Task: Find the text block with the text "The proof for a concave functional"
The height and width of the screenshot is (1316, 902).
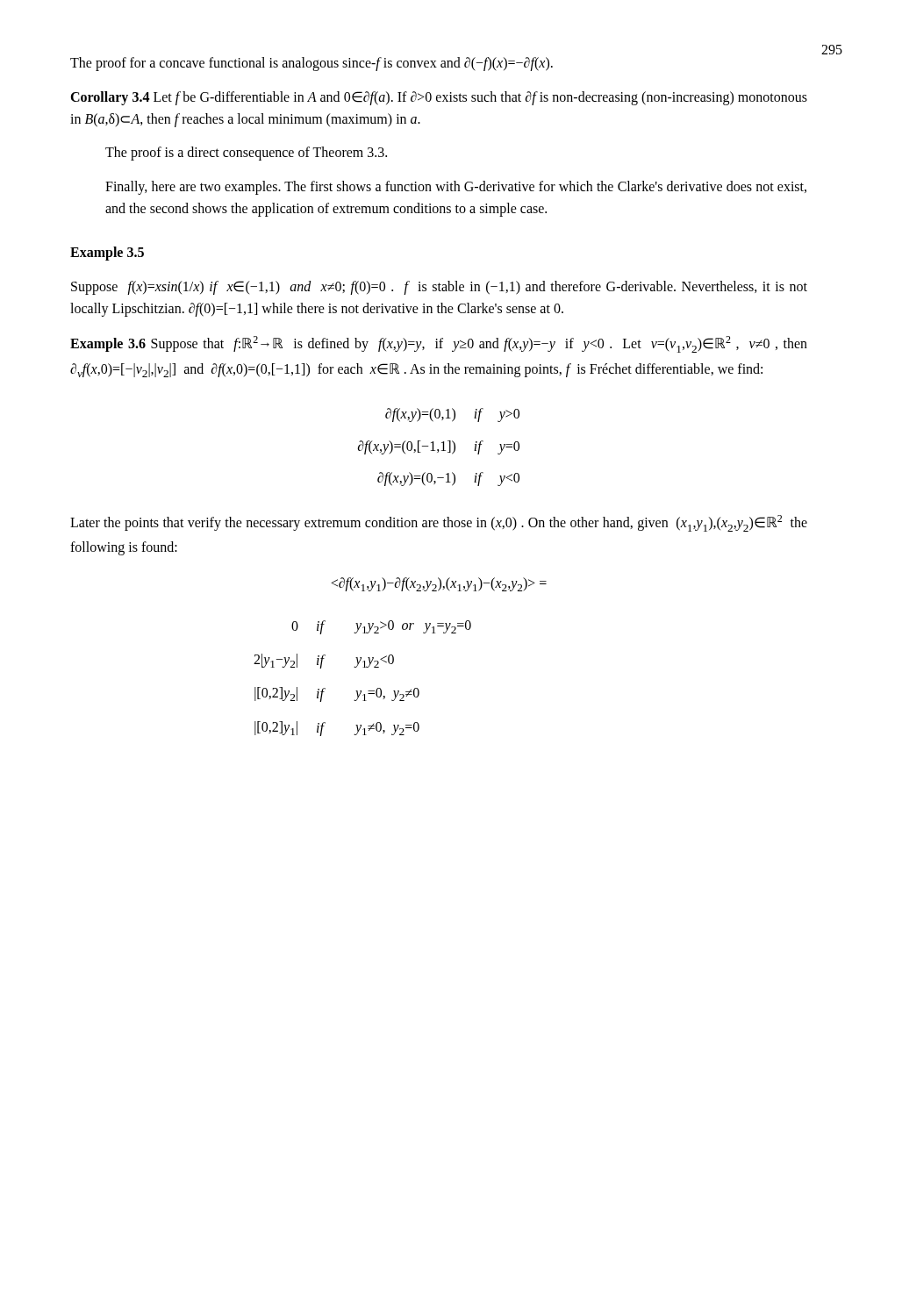Action: tap(439, 63)
